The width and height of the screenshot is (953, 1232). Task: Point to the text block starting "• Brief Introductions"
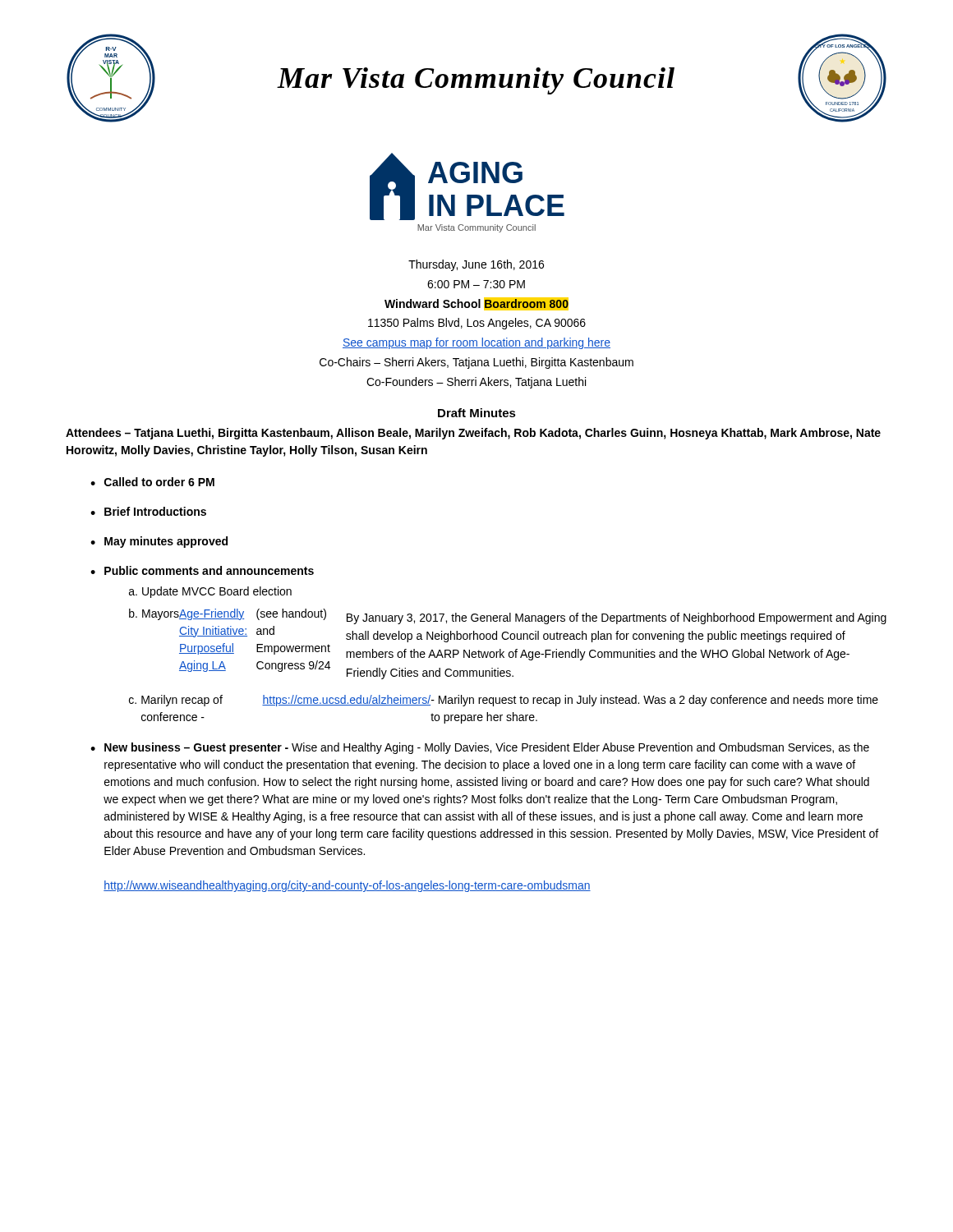pos(148,511)
